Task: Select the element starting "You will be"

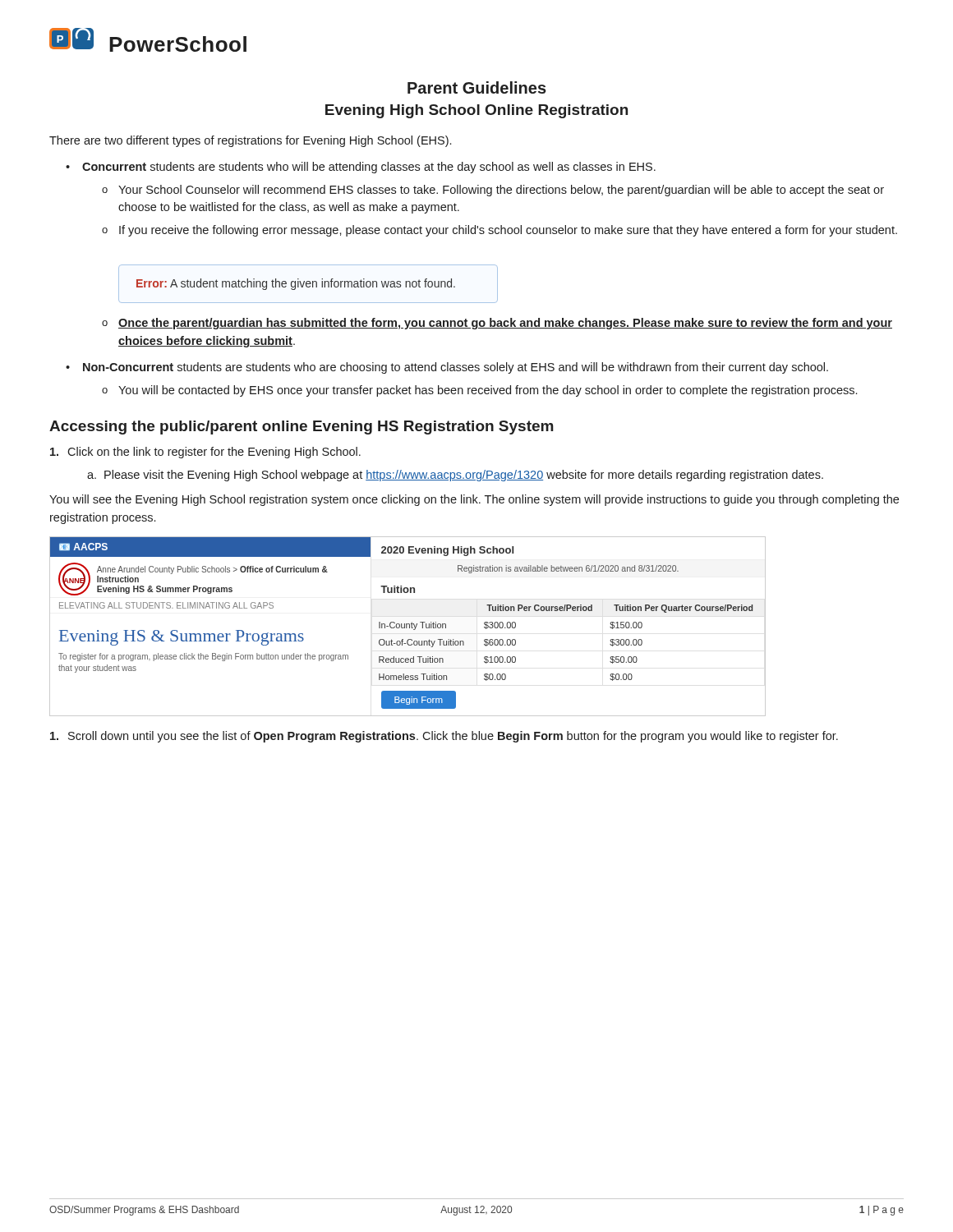Action: [x=488, y=390]
